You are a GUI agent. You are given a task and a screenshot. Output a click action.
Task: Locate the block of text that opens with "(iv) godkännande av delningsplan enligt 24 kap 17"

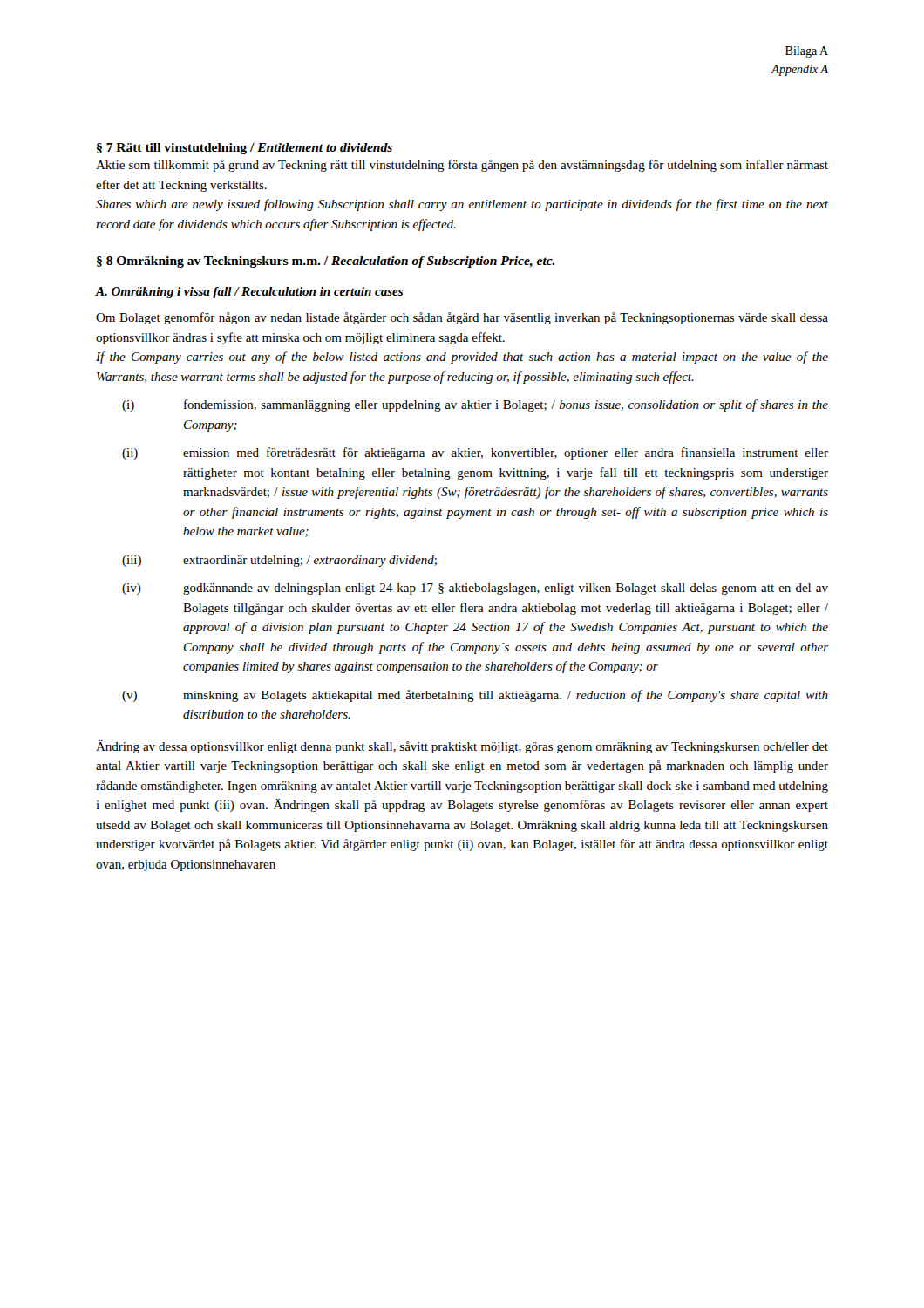click(x=475, y=627)
